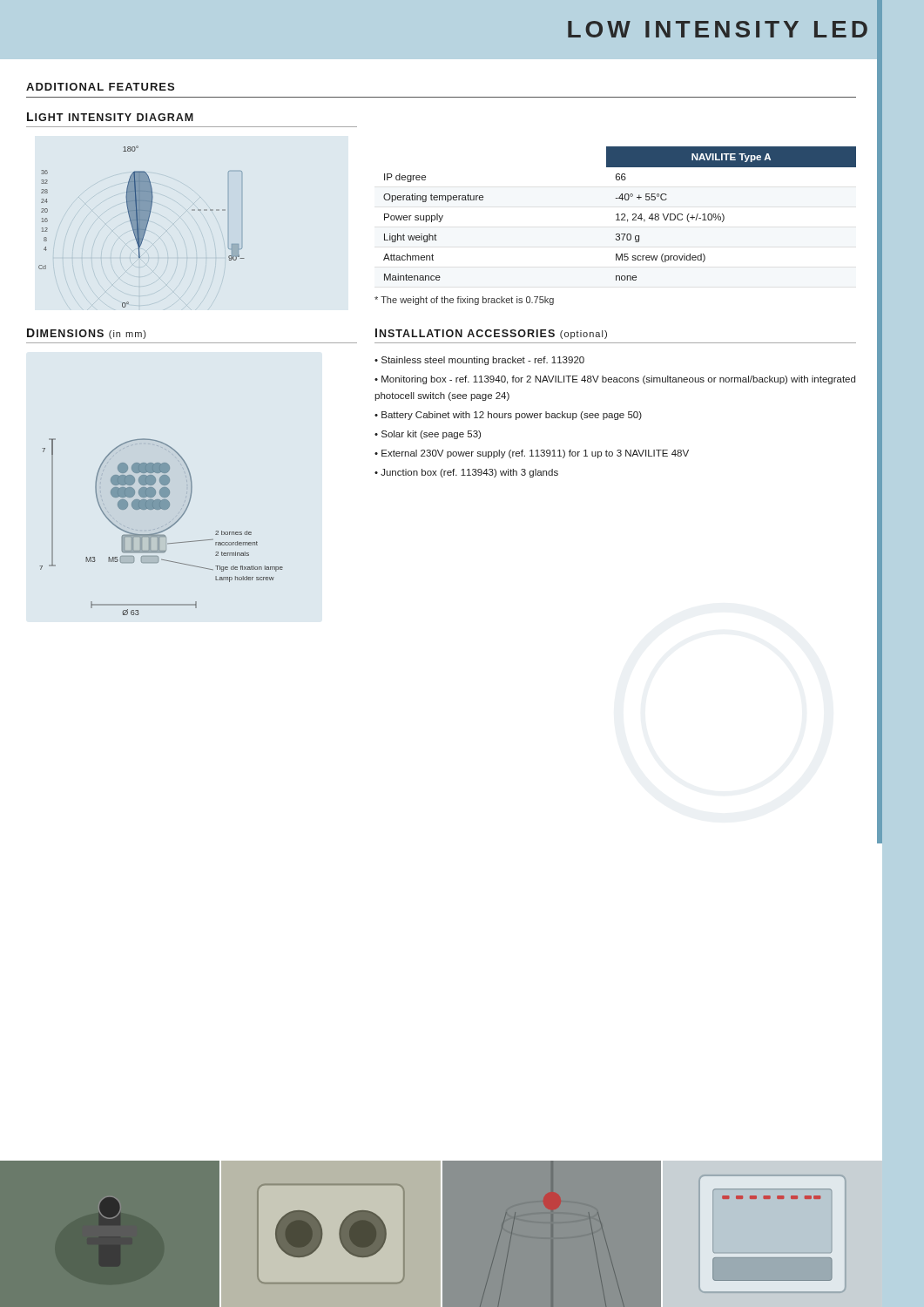Viewport: 924px width, 1307px height.
Task: Locate the text "ADDITIONAL FEATURES"
Action: point(101,87)
